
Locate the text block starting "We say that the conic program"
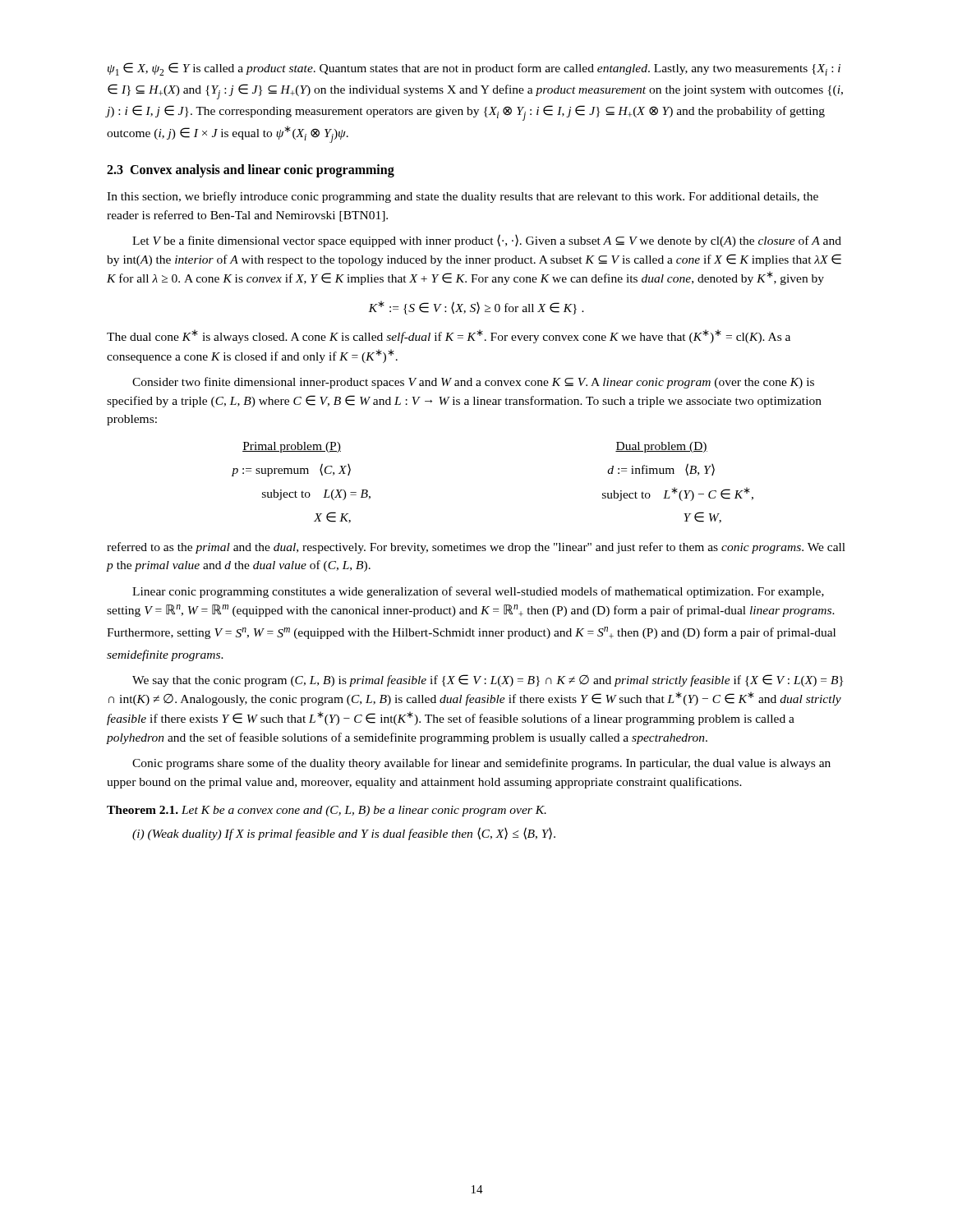click(476, 708)
